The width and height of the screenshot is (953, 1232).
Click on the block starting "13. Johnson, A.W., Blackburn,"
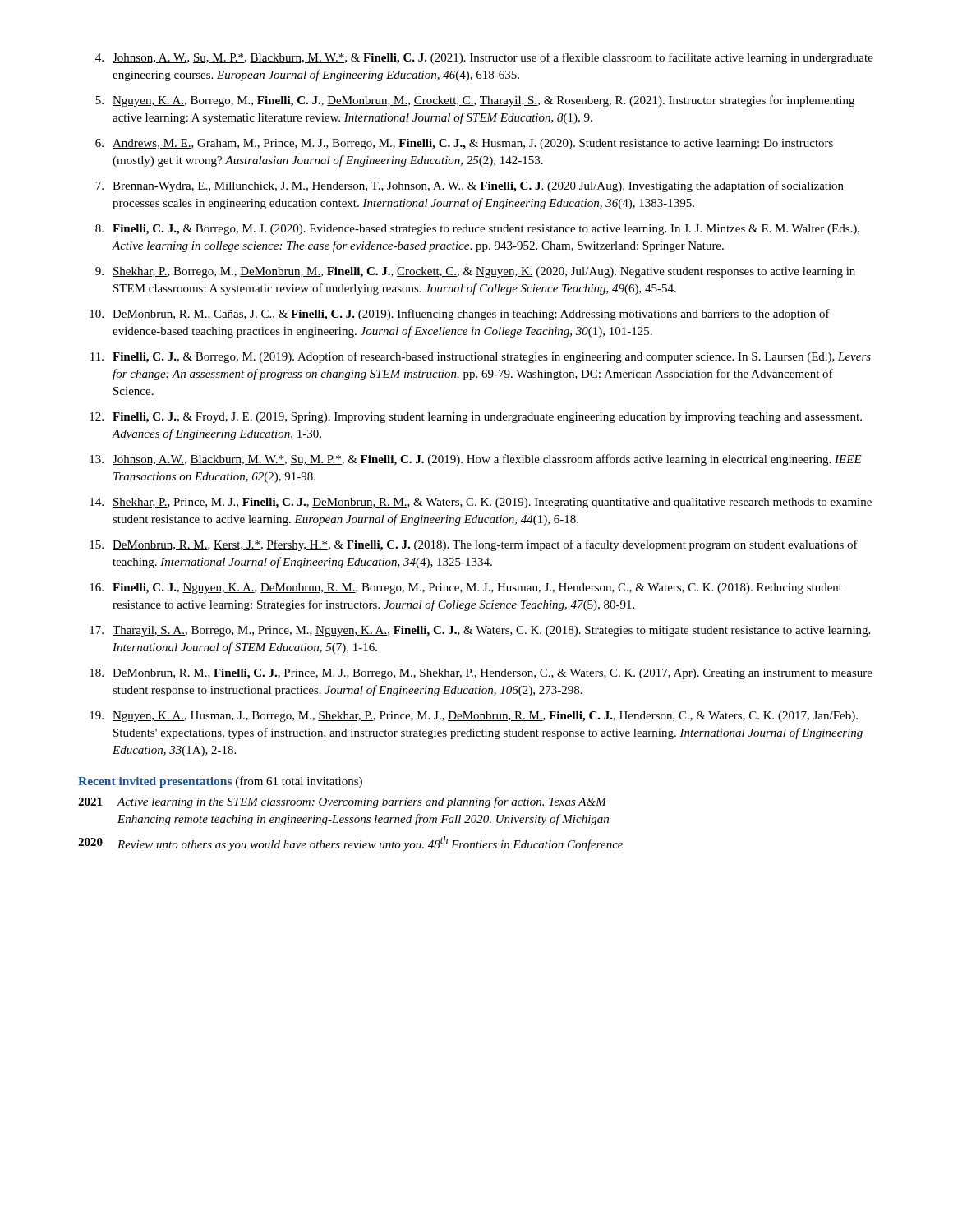476,468
